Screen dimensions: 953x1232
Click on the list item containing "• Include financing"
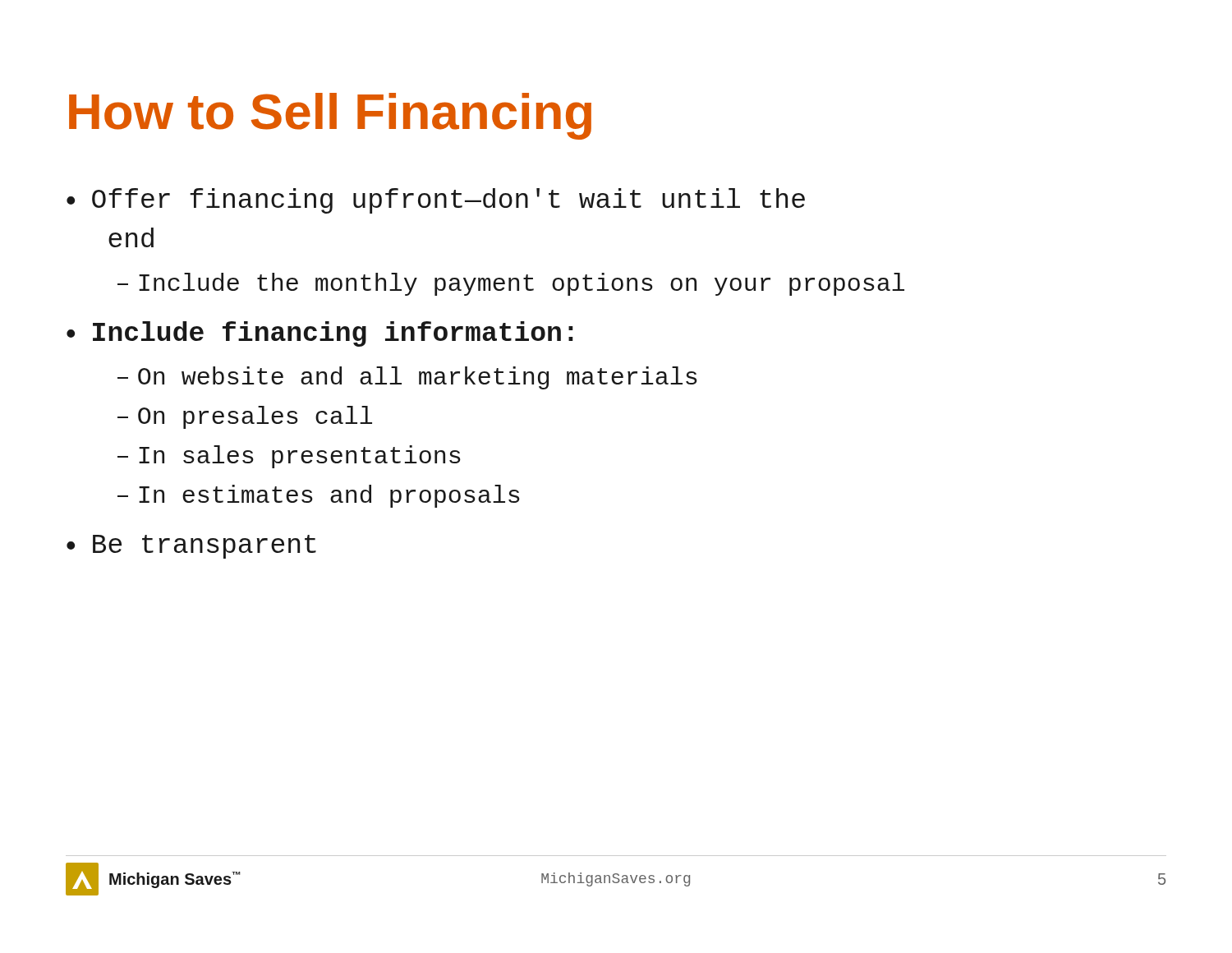point(382,416)
